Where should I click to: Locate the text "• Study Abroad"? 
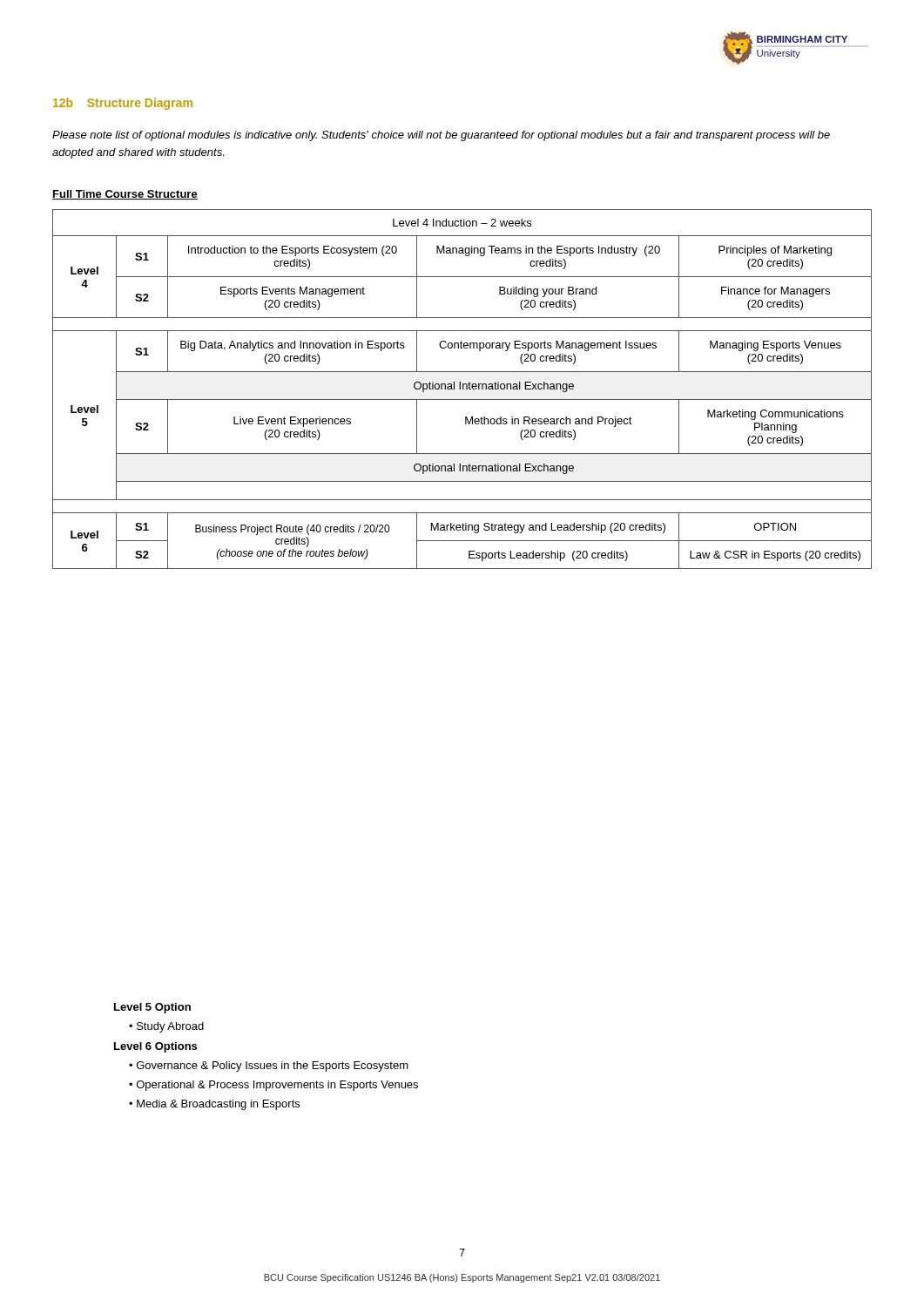(166, 1026)
